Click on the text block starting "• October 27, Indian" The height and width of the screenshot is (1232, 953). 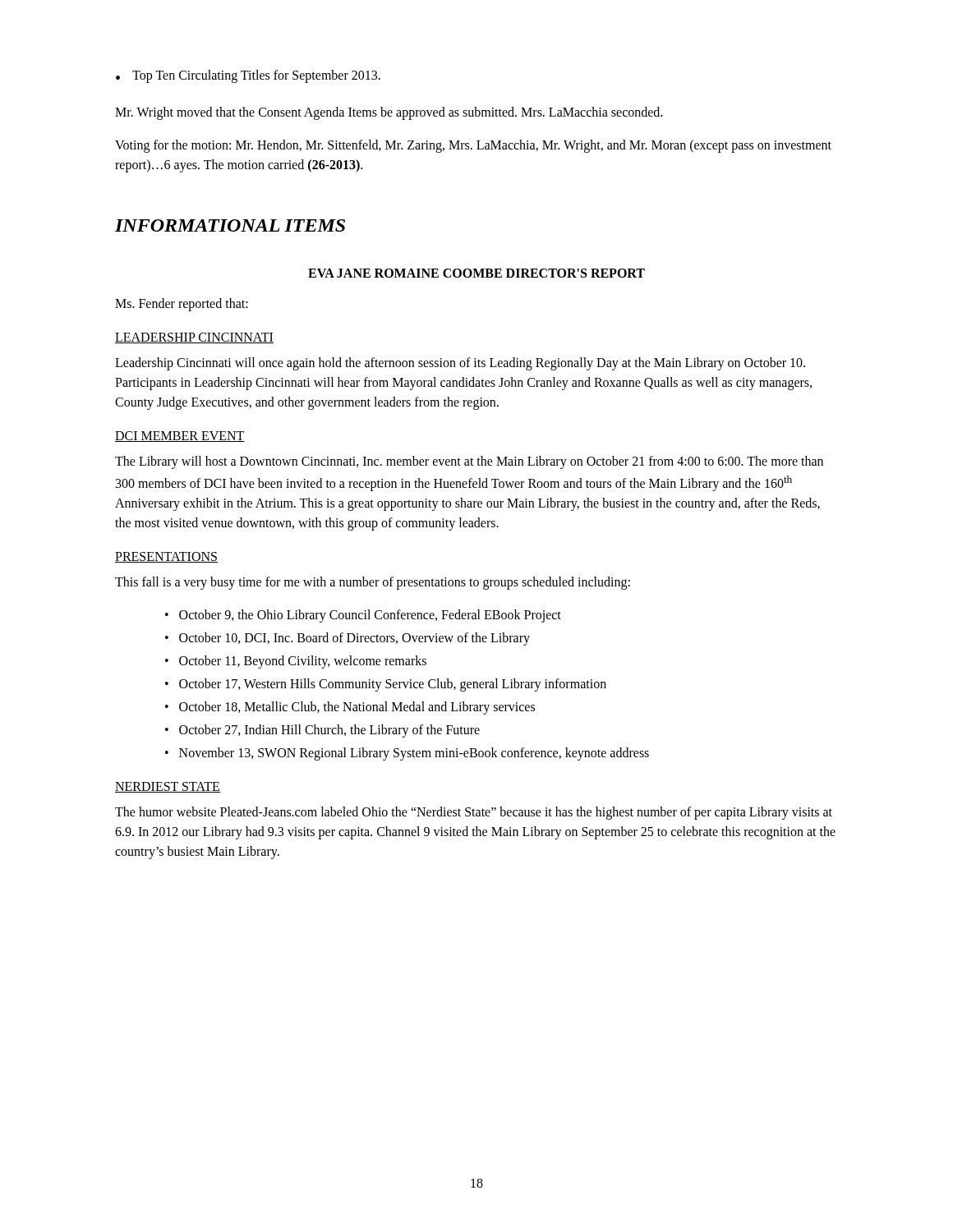322,730
